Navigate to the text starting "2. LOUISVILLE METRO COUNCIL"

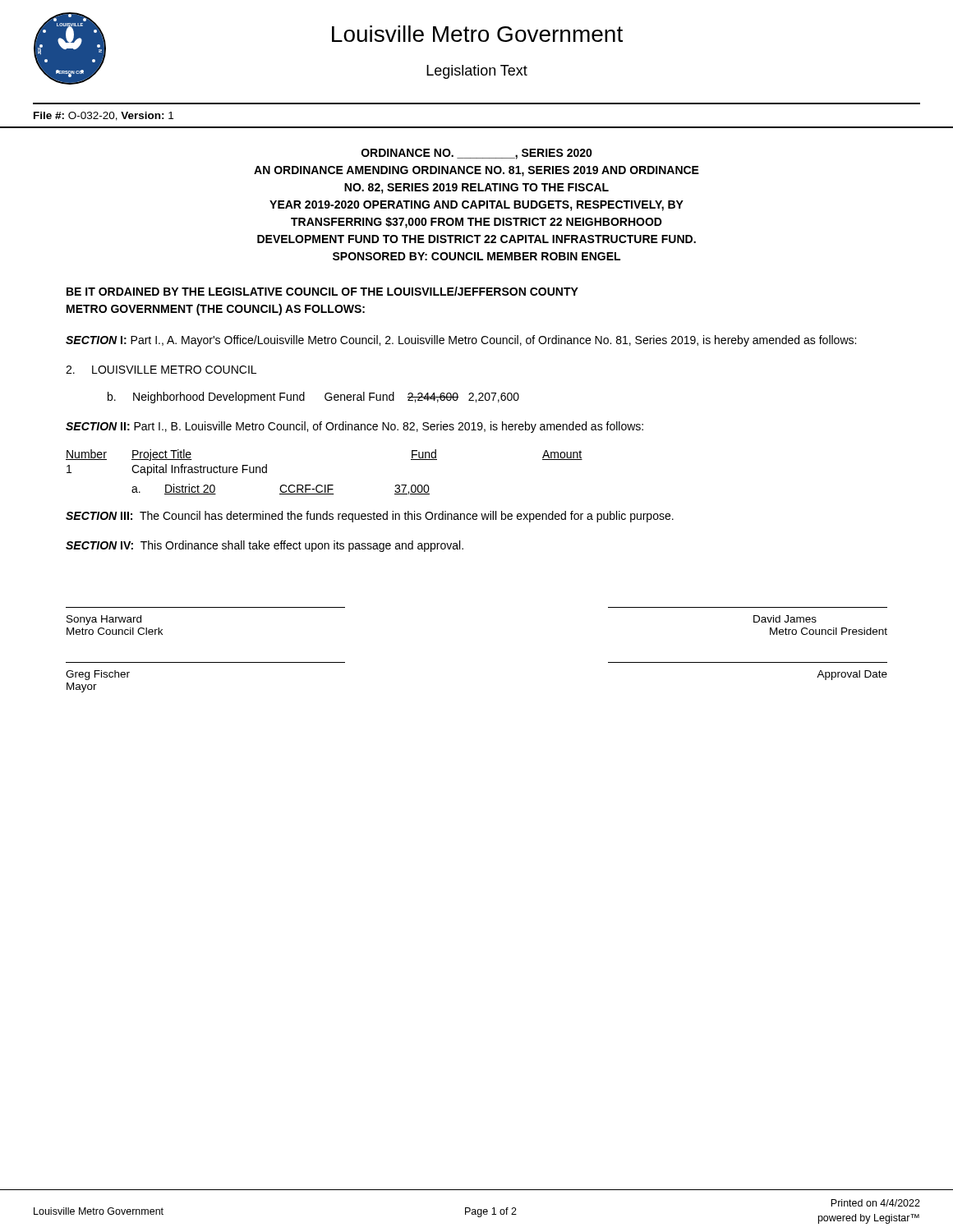(161, 370)
